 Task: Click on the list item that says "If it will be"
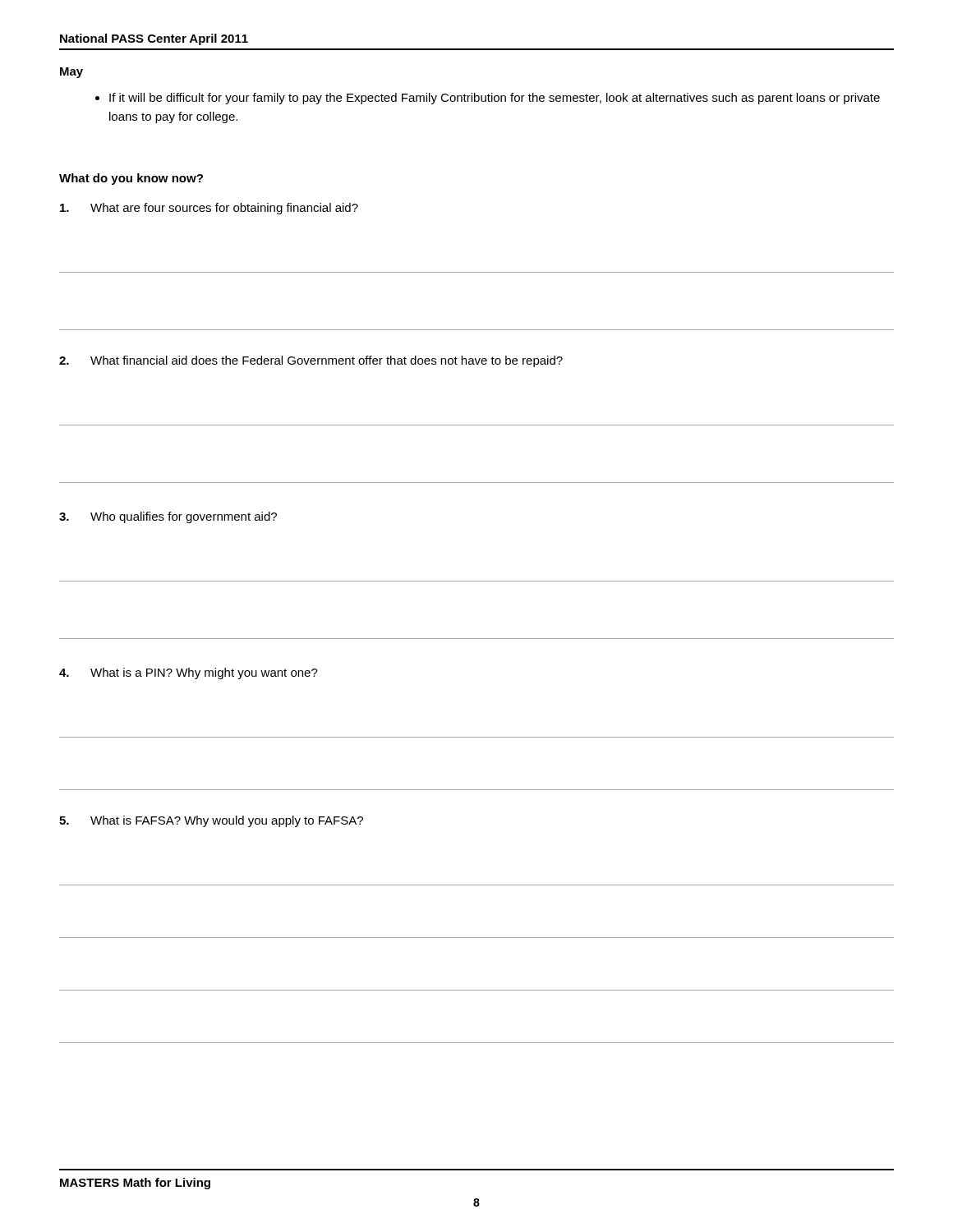click(494, 107)
